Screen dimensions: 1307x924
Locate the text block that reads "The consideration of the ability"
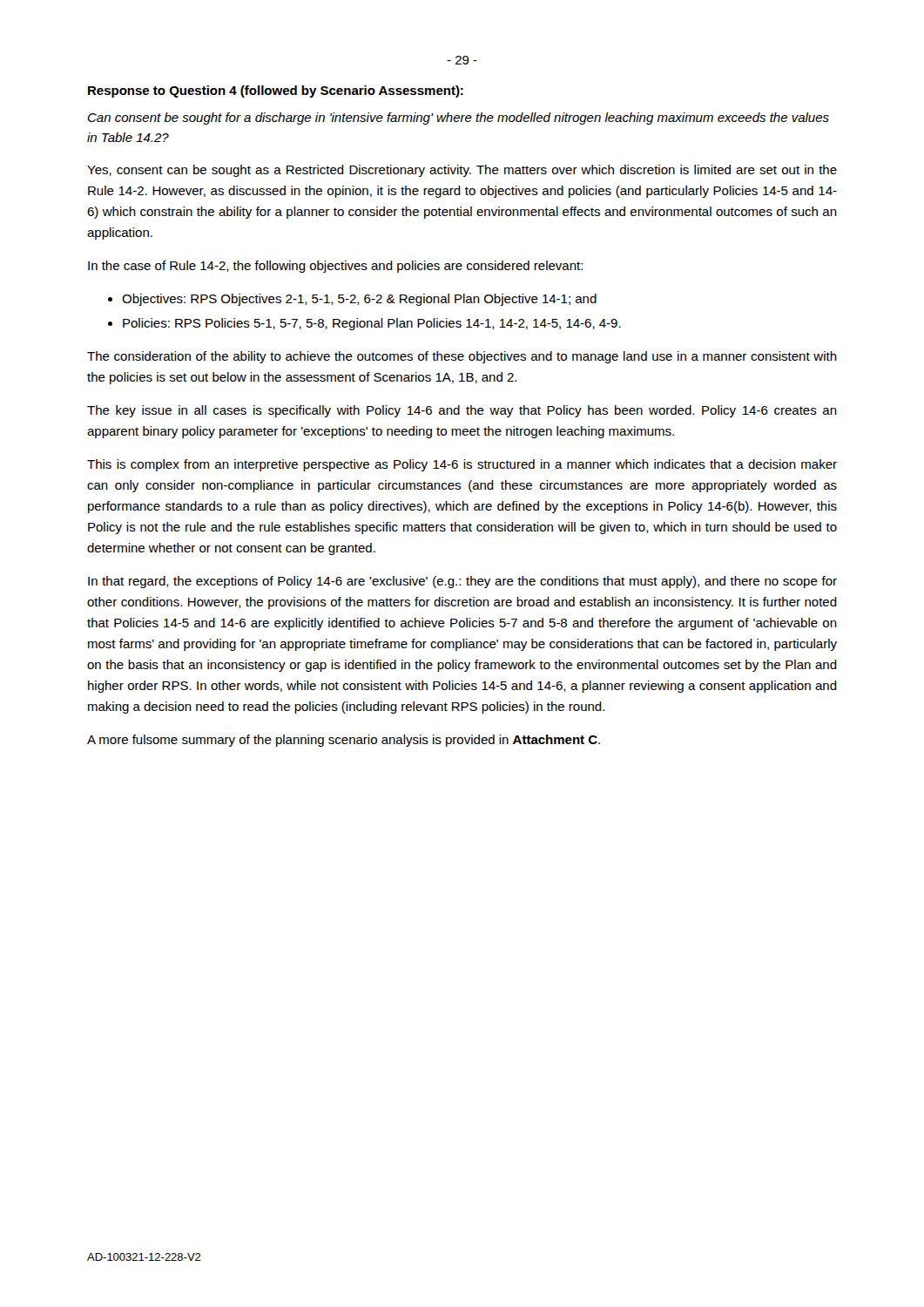pos(462,366)
